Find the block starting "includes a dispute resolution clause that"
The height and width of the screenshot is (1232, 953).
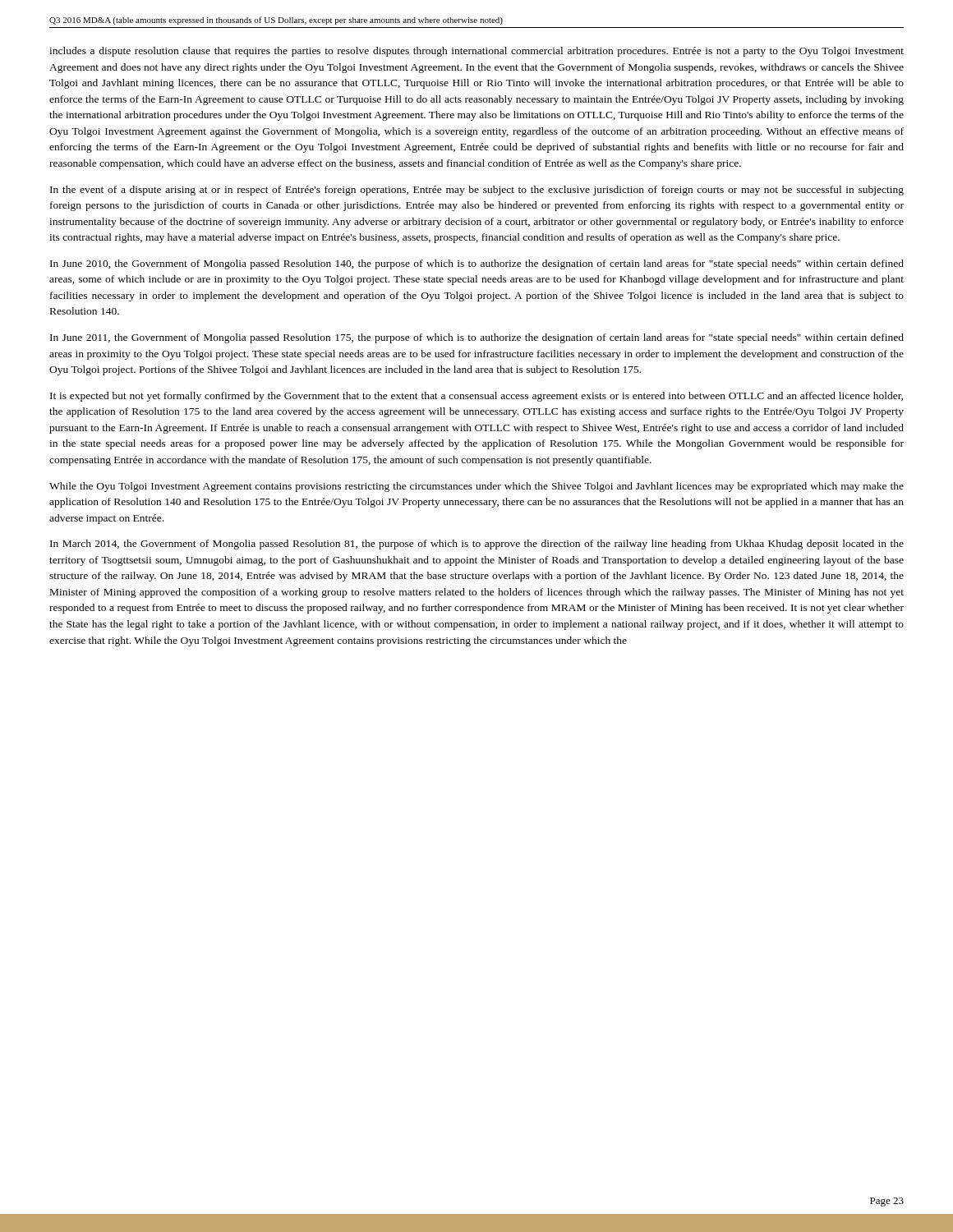[476, 107]
